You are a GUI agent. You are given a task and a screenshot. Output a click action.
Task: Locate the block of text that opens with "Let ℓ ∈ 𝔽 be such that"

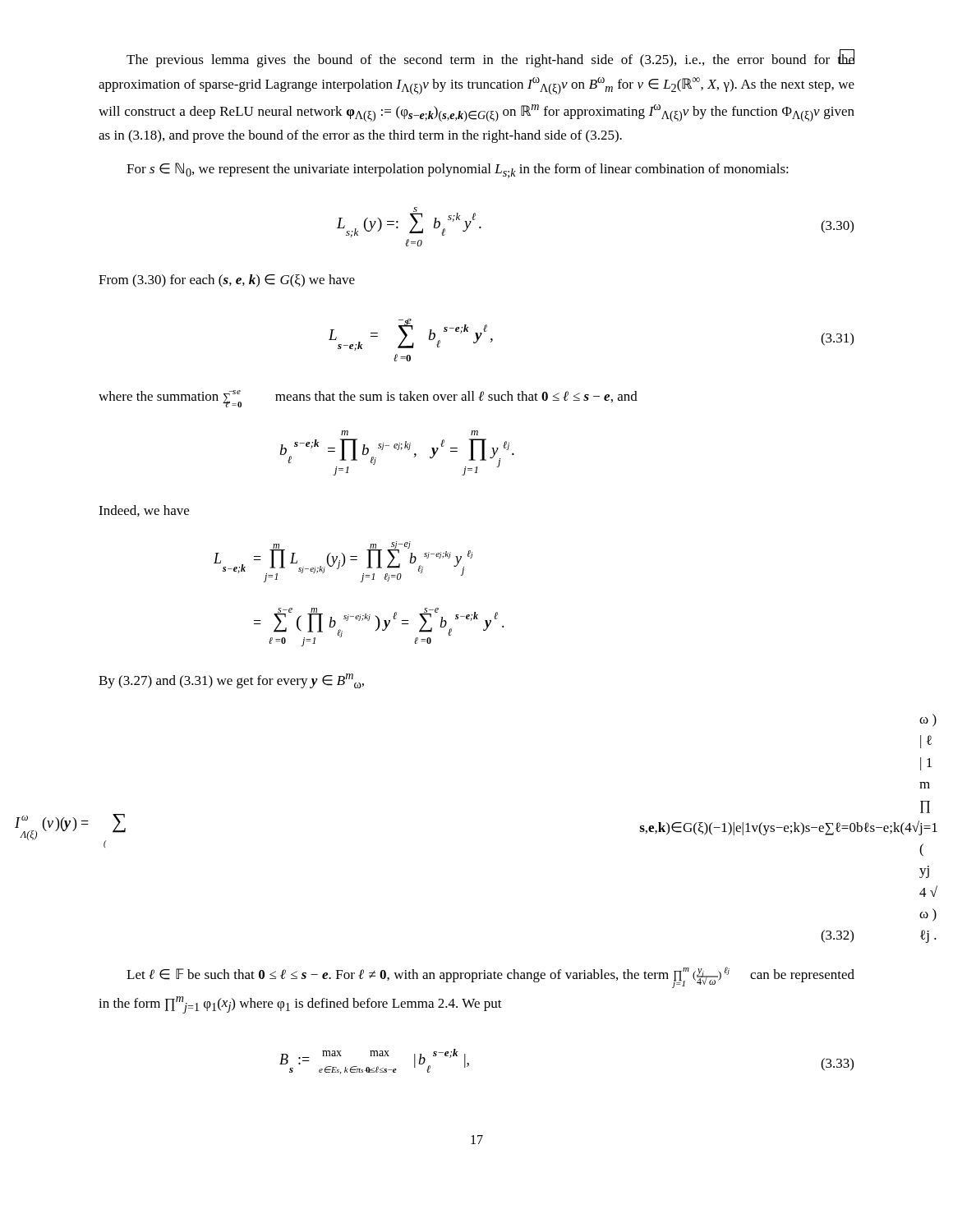point(476,989)
